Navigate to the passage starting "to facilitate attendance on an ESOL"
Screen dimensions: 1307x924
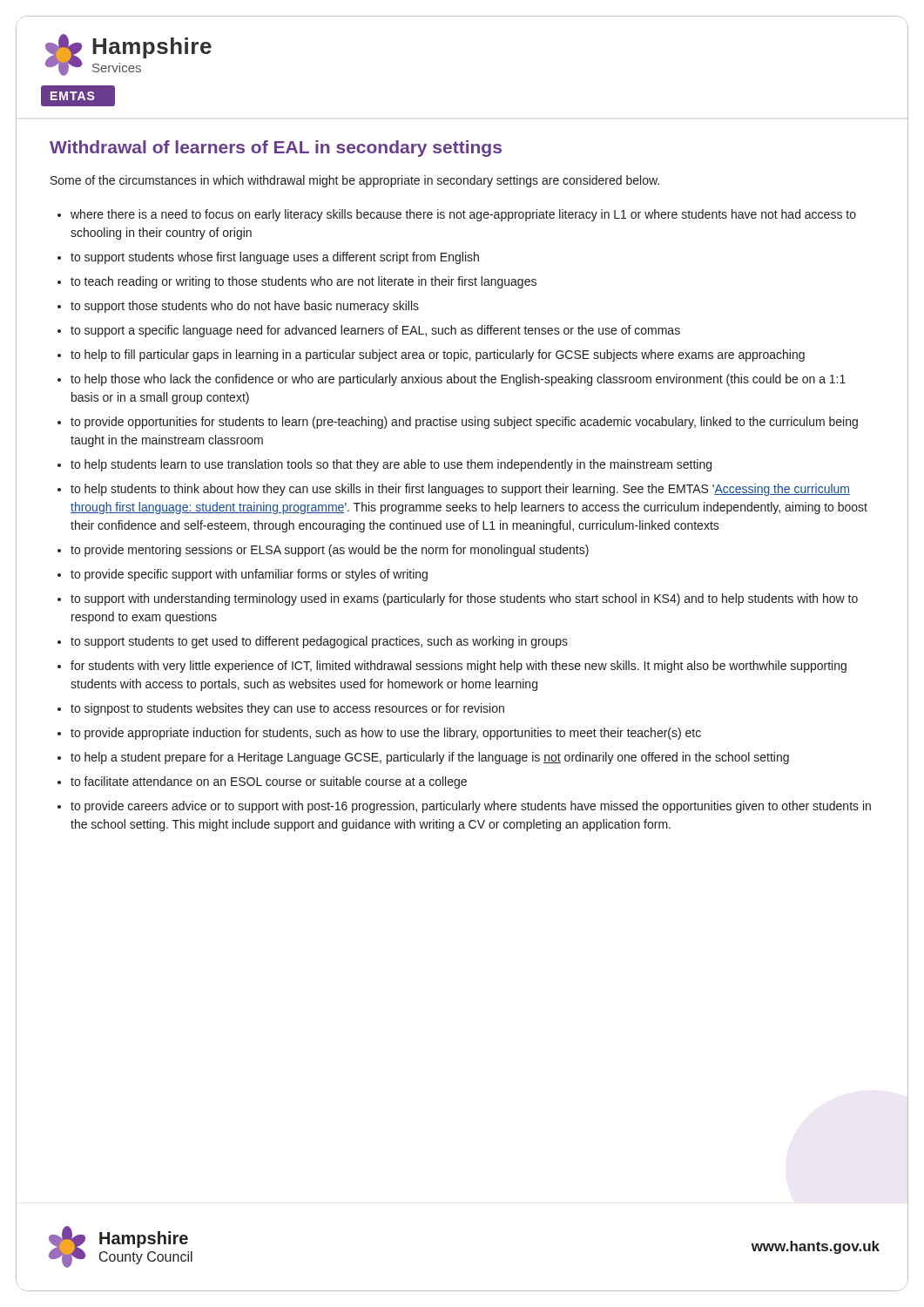tap(269, 782)
